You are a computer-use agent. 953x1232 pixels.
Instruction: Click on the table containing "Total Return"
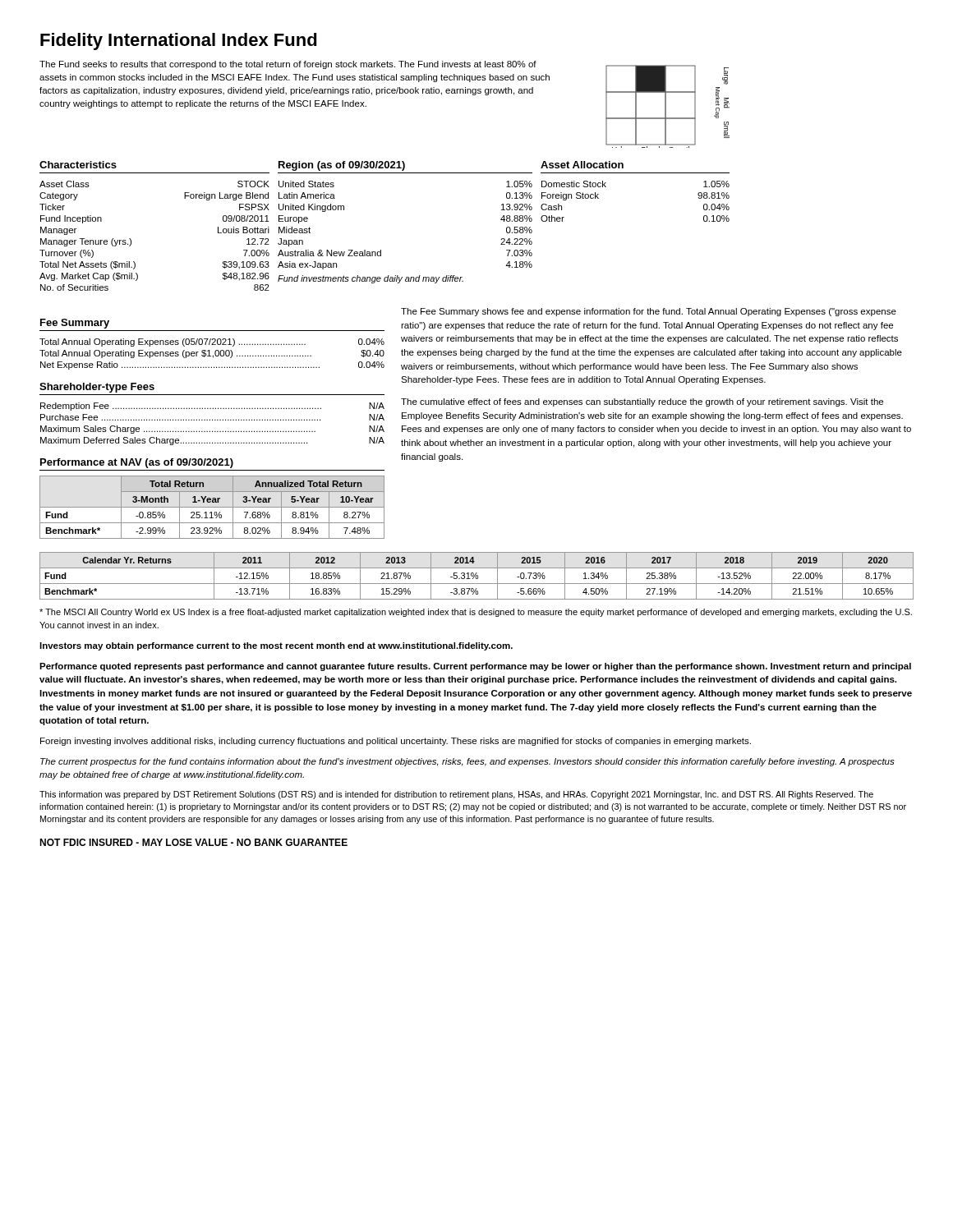[x=212, y=507]
